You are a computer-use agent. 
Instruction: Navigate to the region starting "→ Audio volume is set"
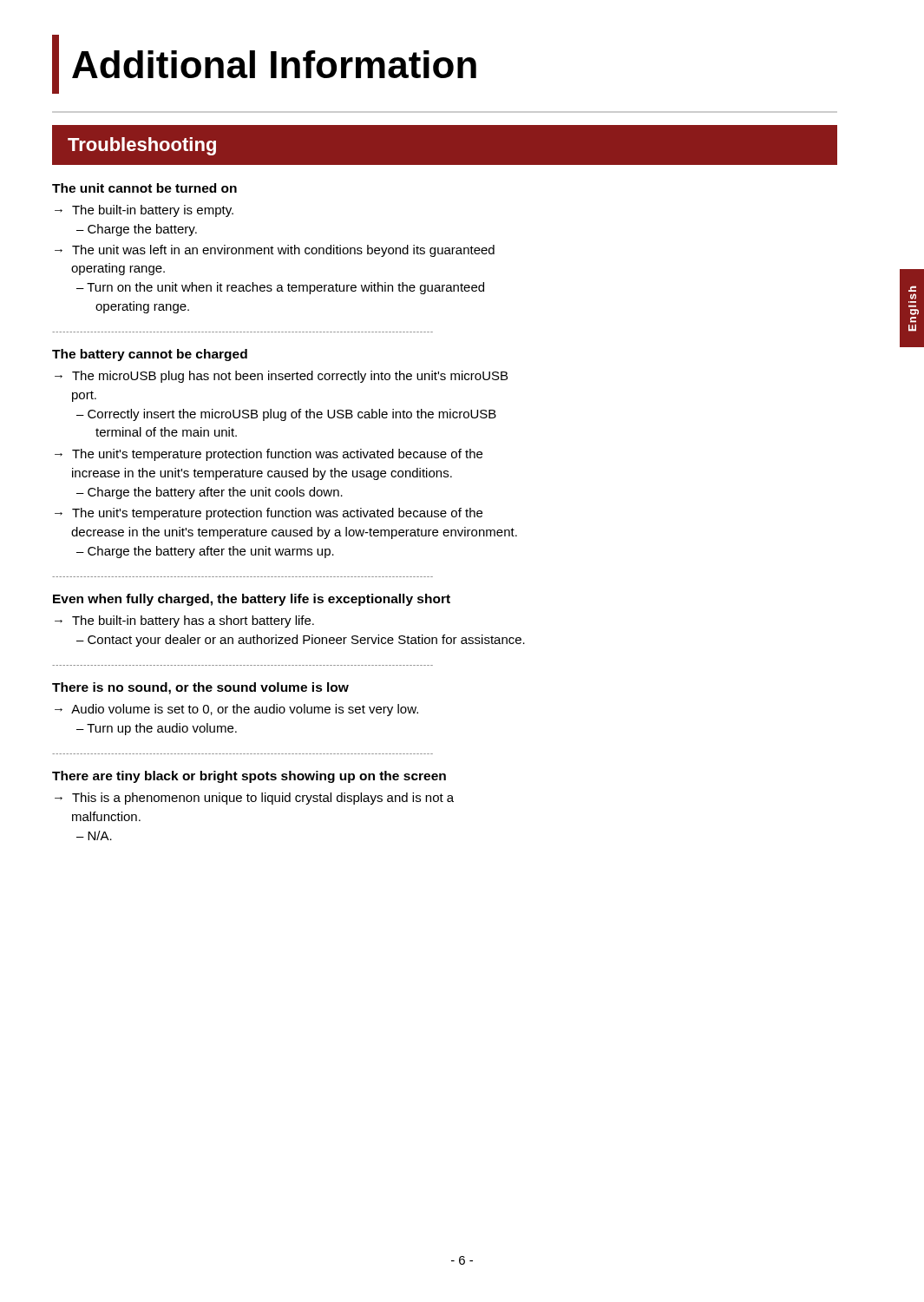tap(236, 710)
